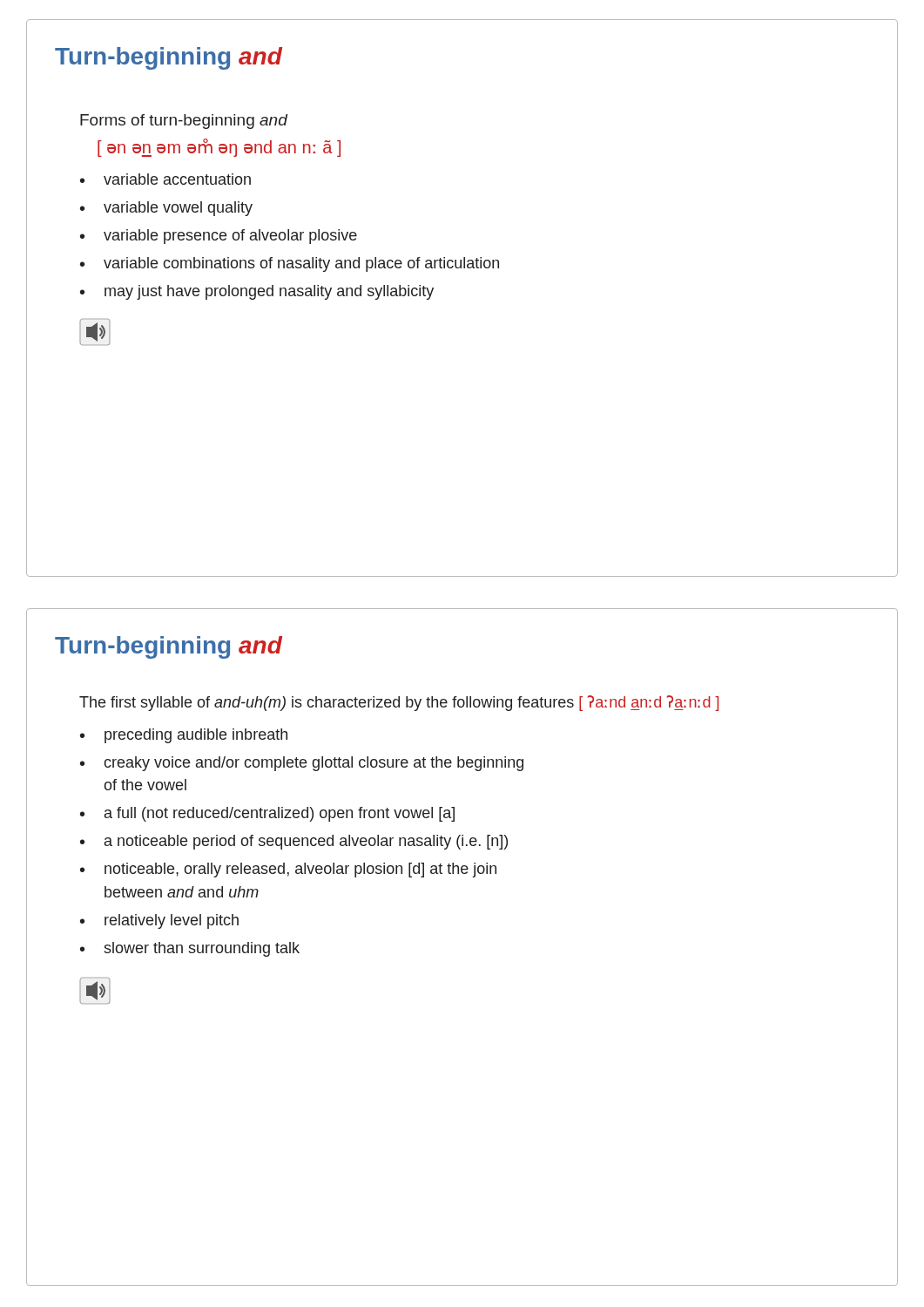The height and width of the screenshot is (1307, 924).
Task: Navigate to the block starting "creaky voice and/or complete glottal"
Action: [x=314, y=774]
